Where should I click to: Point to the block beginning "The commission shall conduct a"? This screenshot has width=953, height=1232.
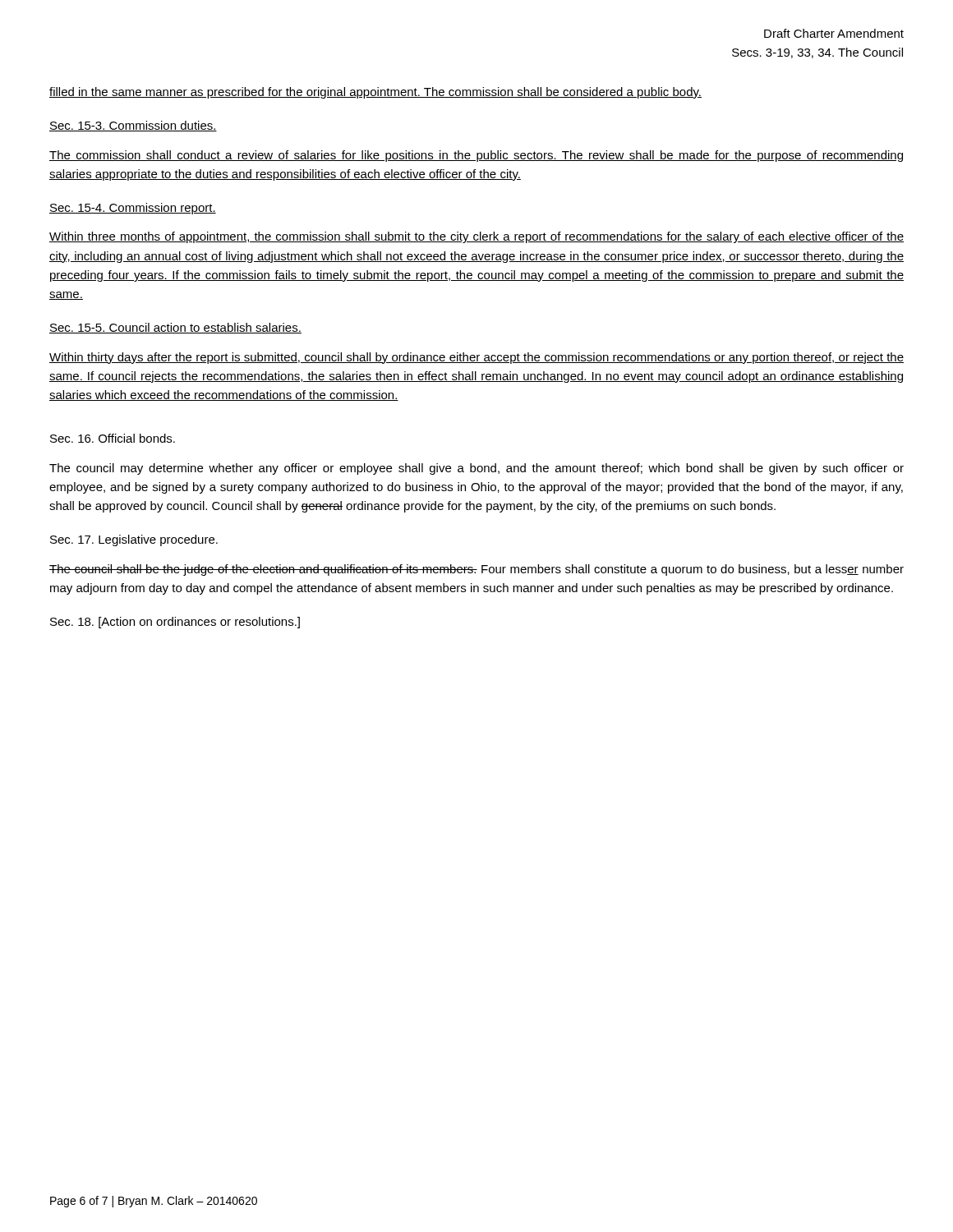click(x=476, y=164)
